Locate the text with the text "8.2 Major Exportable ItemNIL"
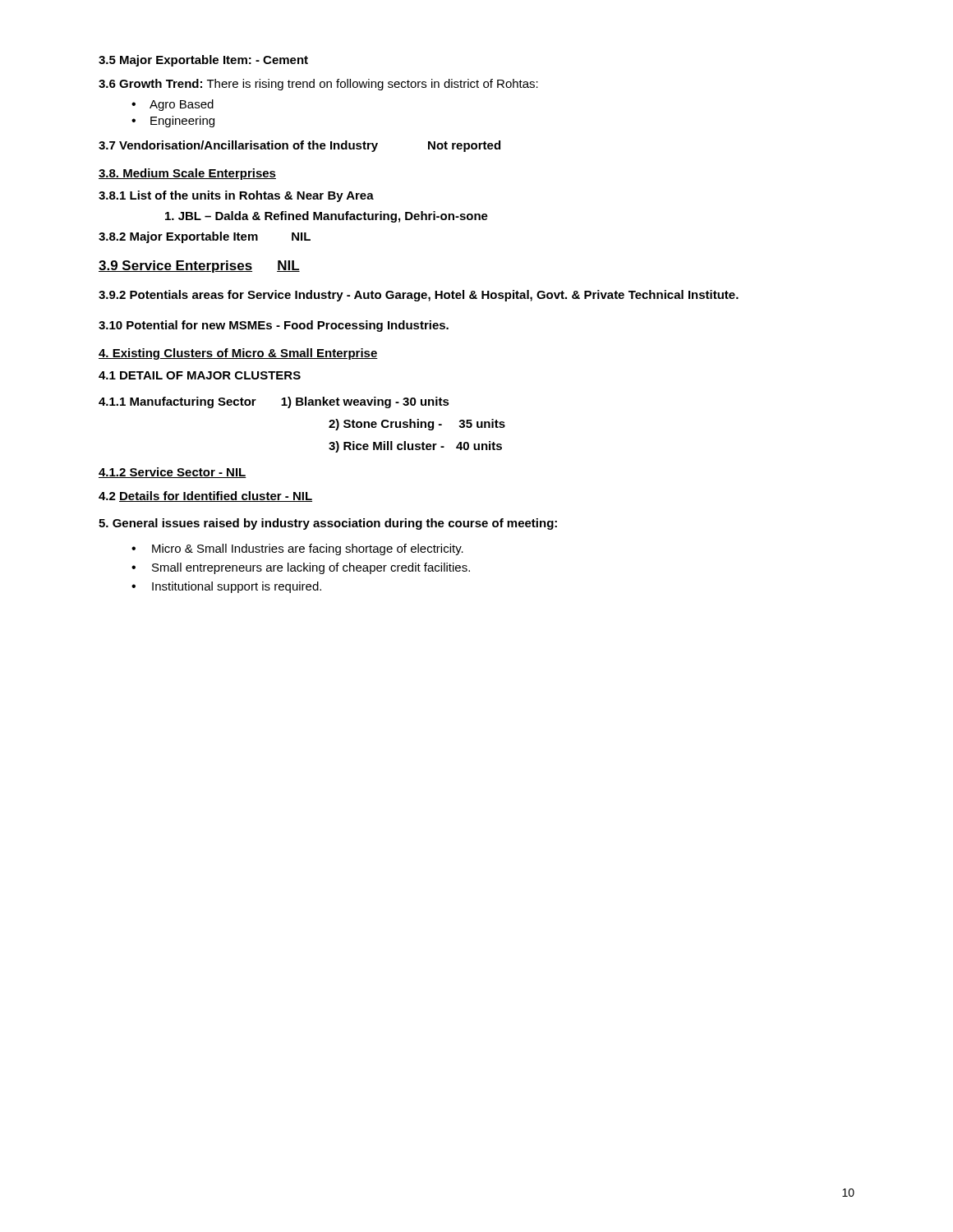Screen dimensions: 1232x953 click(205, 236)
